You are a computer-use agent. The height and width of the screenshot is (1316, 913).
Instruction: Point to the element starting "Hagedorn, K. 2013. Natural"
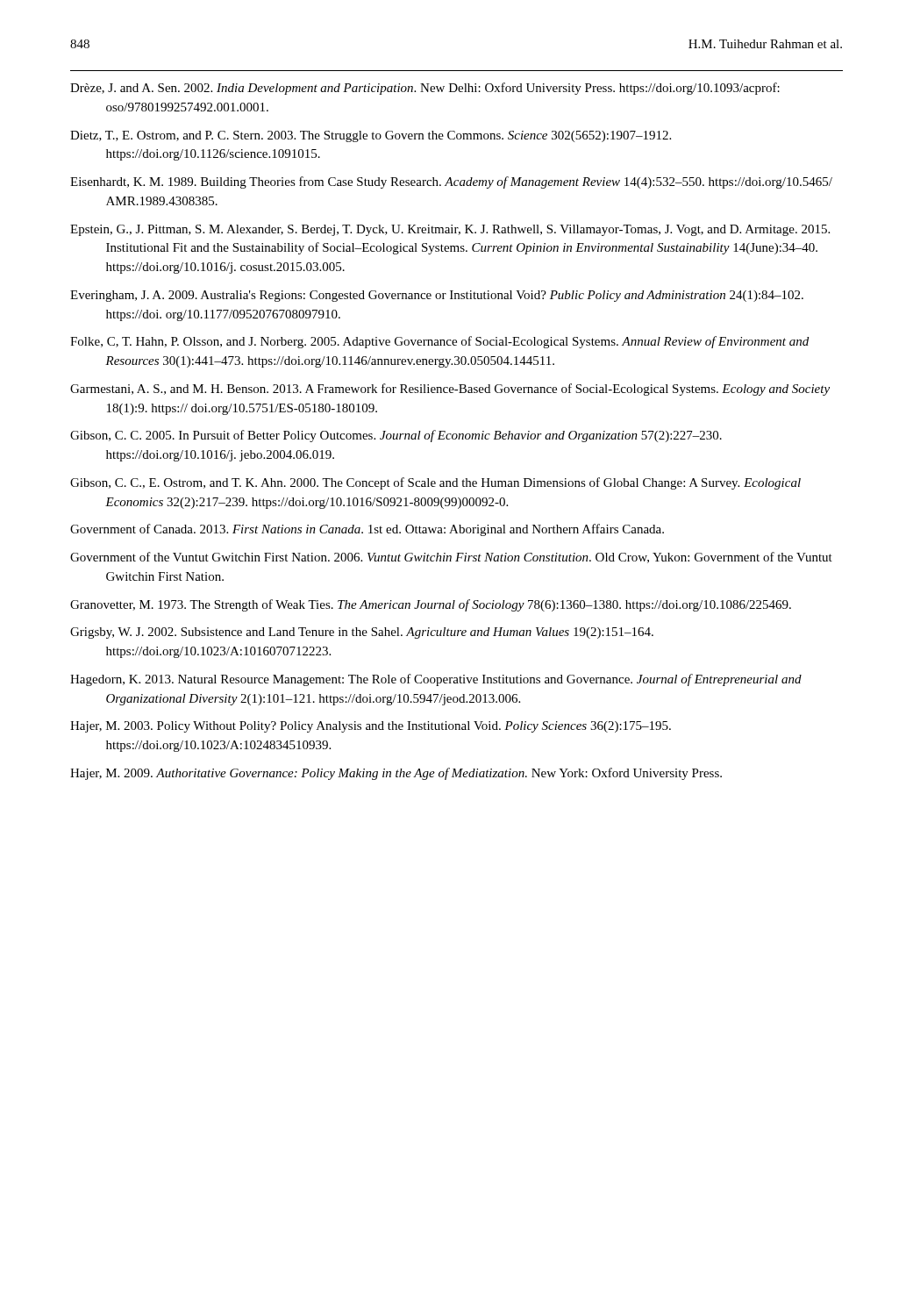pyautogui.click(x=436, y=688)
